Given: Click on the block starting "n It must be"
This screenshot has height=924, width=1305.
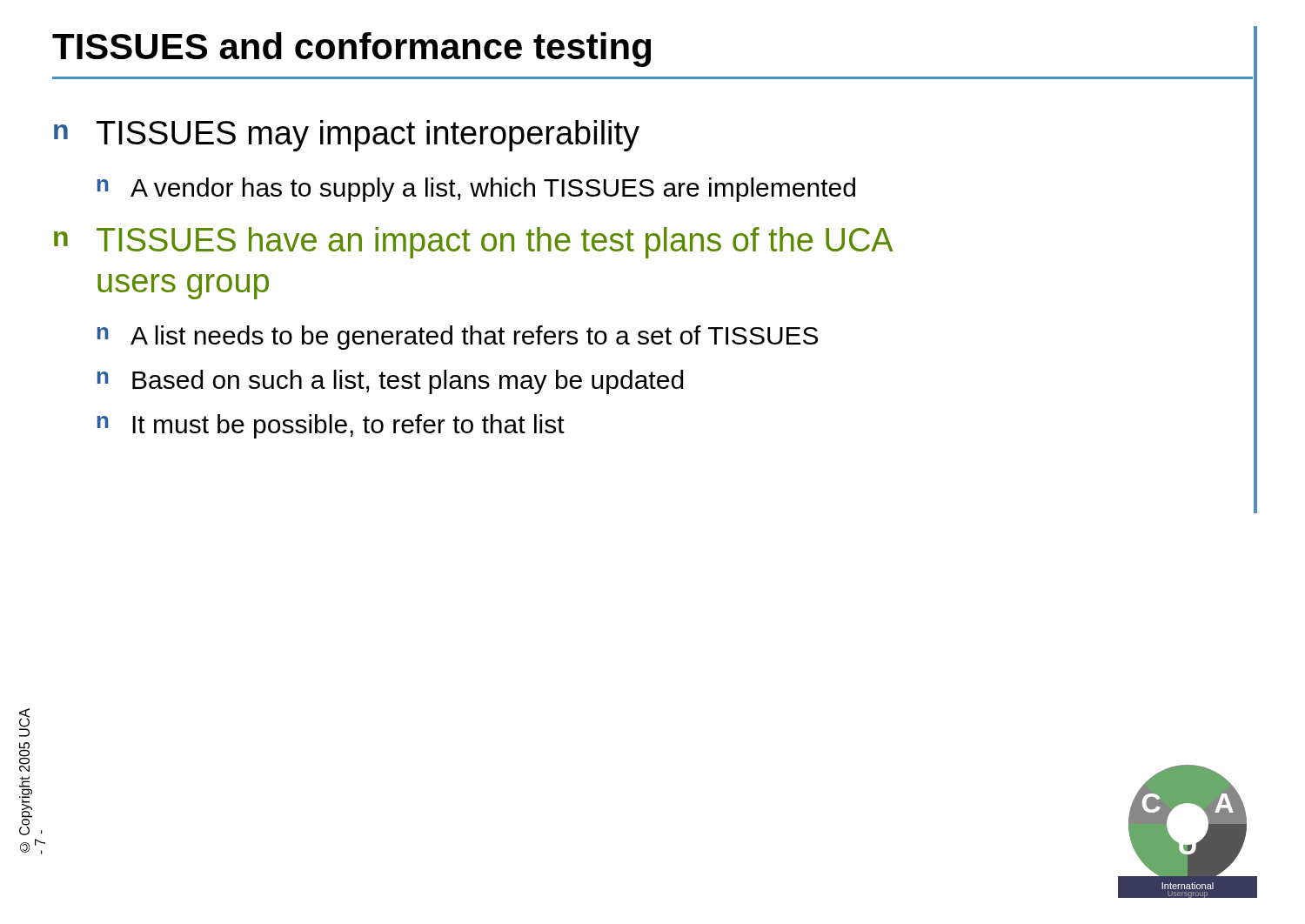Looking at the screenshot, I should point(330,424).
